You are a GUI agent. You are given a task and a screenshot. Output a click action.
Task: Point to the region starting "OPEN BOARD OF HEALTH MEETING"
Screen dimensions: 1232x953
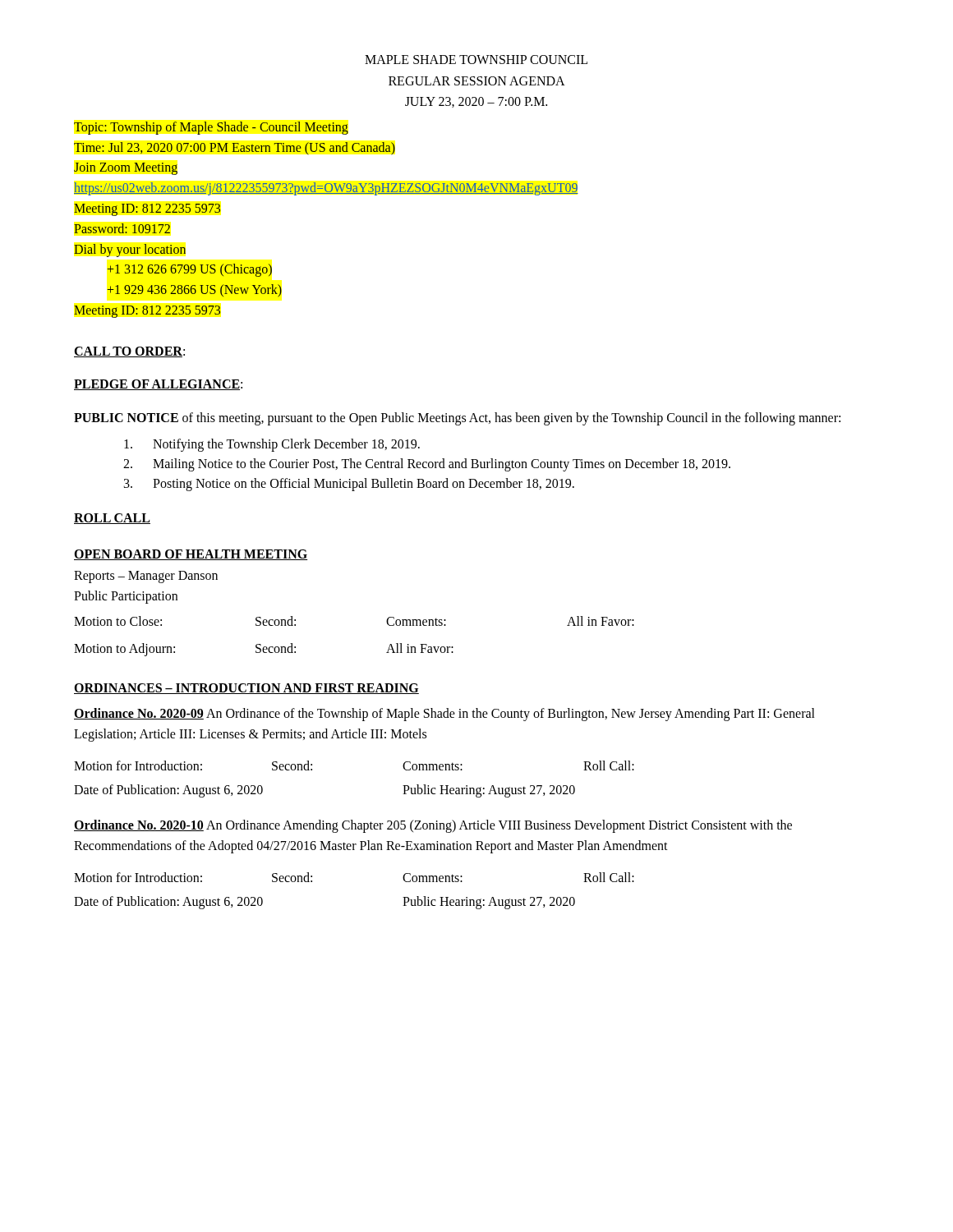(191, 554)
